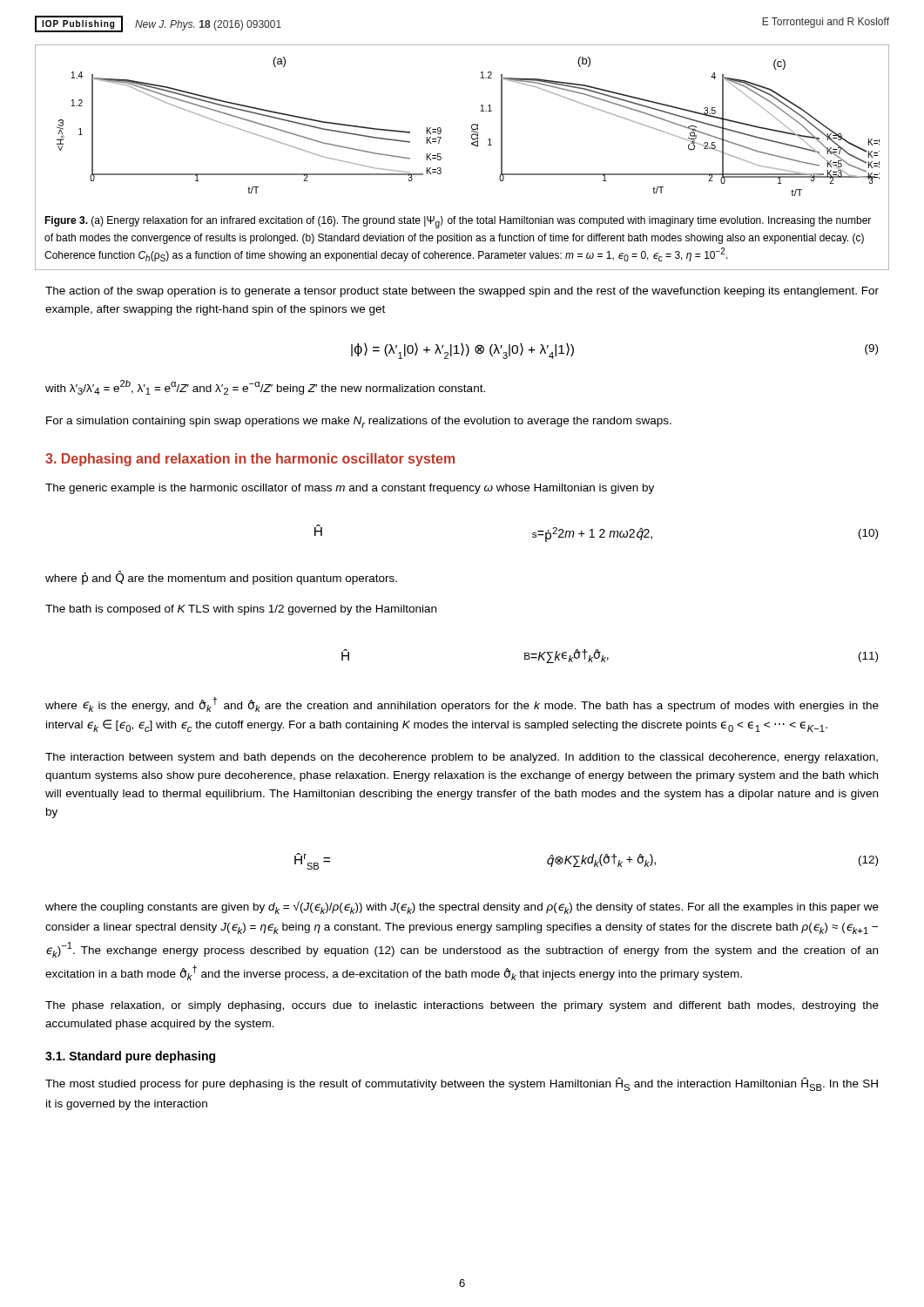Locate the element starting "Figure 3. (a) Energy relaxation for"

point(458,239)
